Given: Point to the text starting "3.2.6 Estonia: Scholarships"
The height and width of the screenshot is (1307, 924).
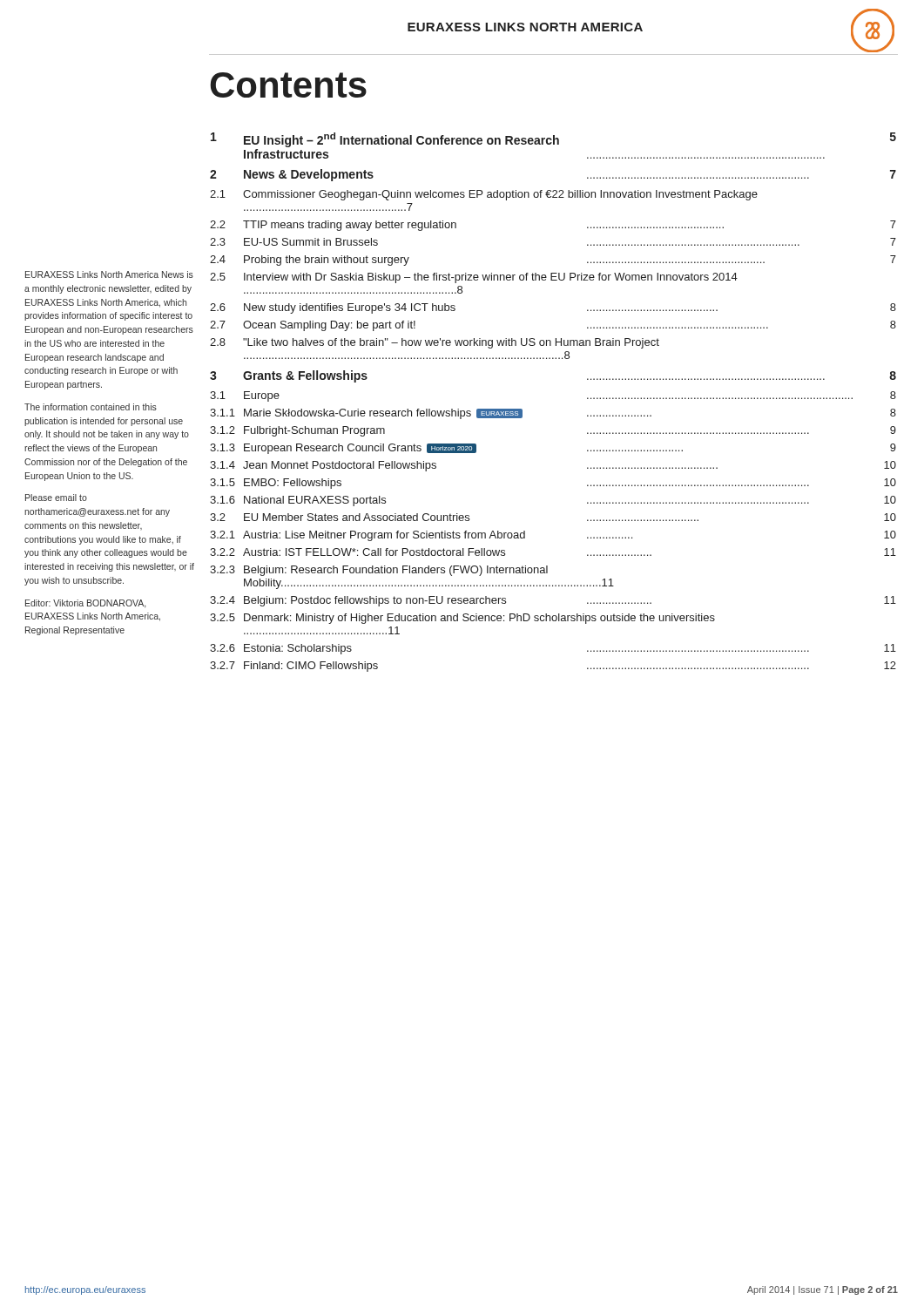Looking at the screenshot, I should (x=279, y=649).
